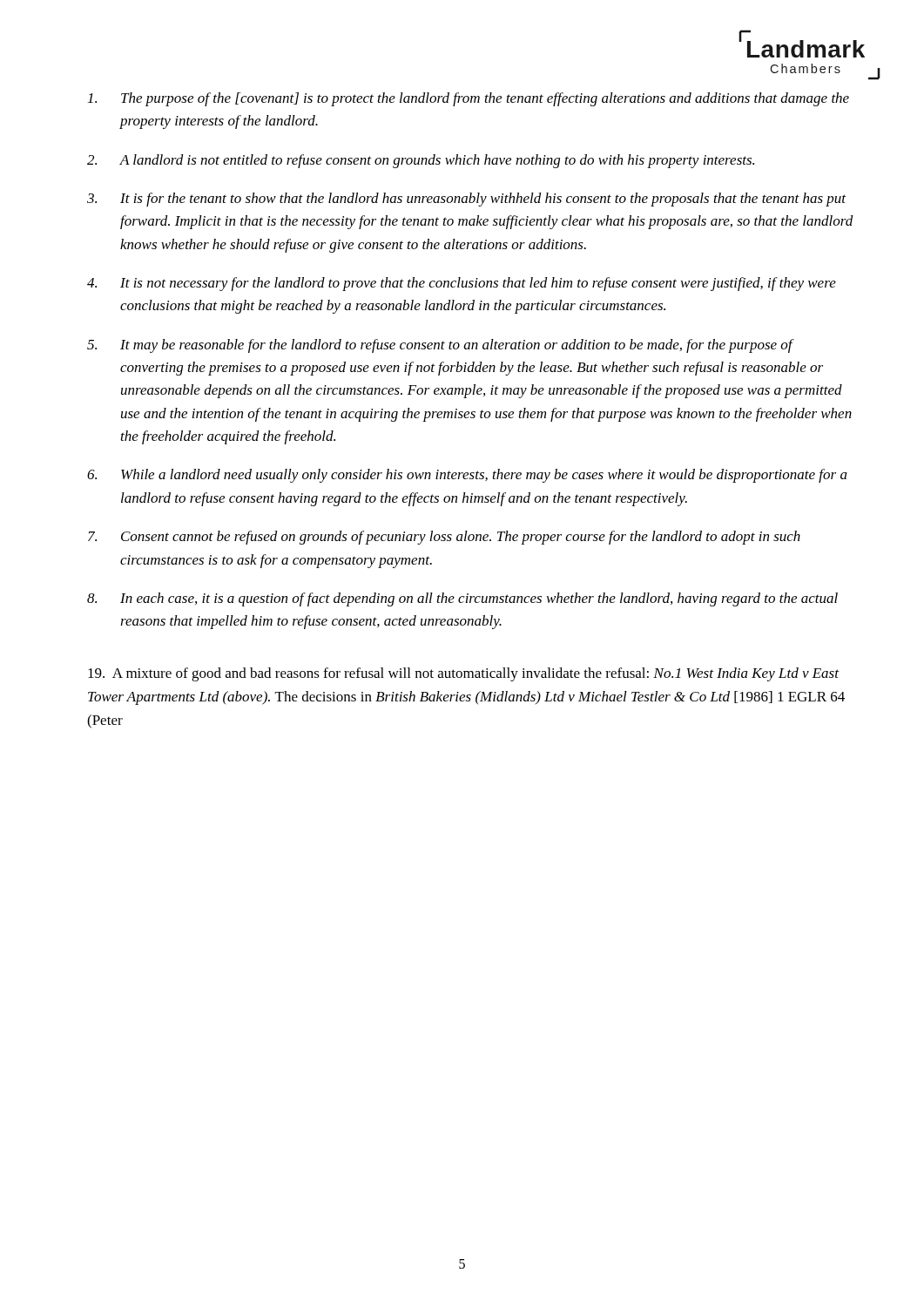Find the element starting "8. In each case, it is a question"
The width and height of the screenshot is (924, 1307).
[x=471, y=610]
